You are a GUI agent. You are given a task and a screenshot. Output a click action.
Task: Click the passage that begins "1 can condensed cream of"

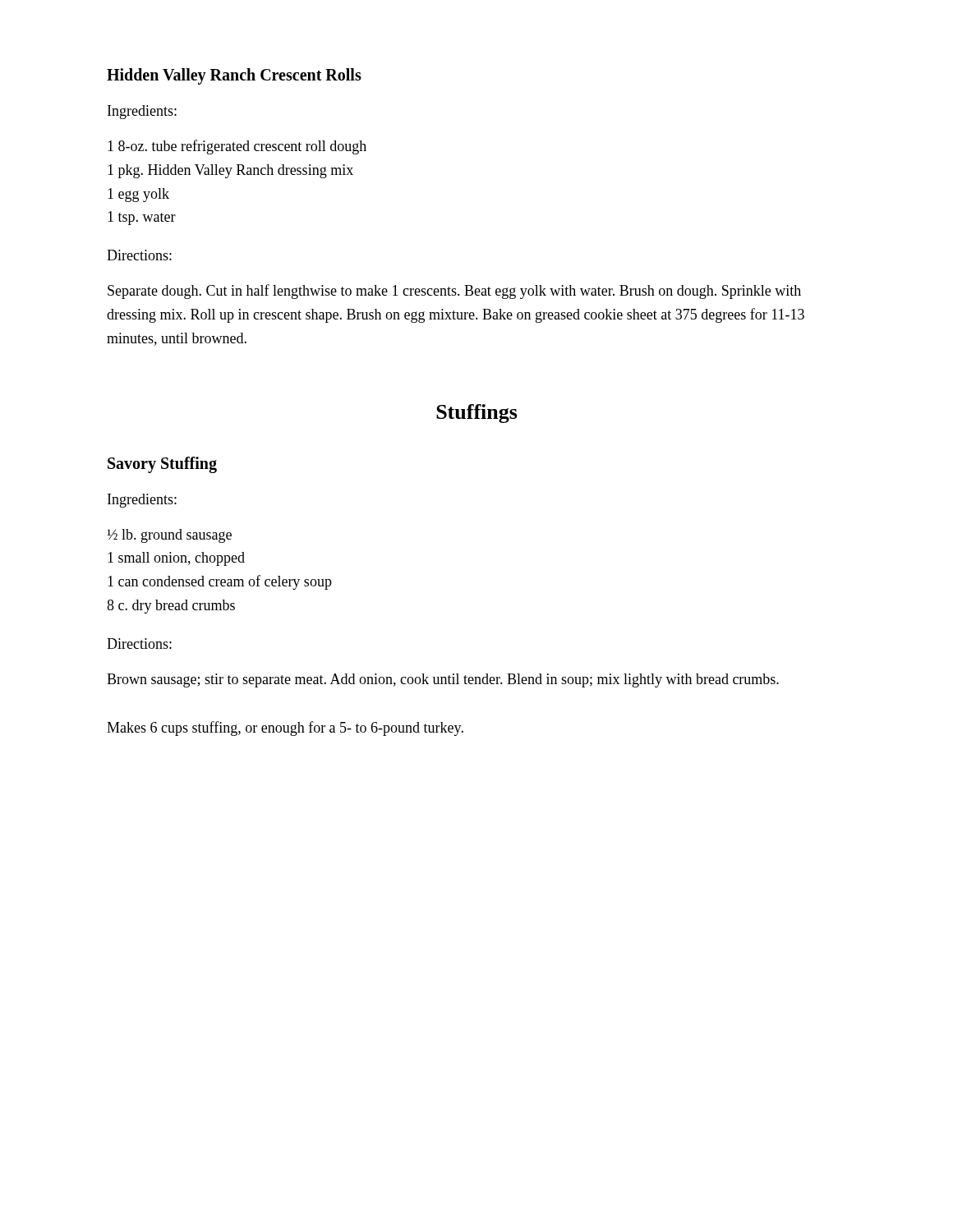pyautogui.click(x=219, y=582)
